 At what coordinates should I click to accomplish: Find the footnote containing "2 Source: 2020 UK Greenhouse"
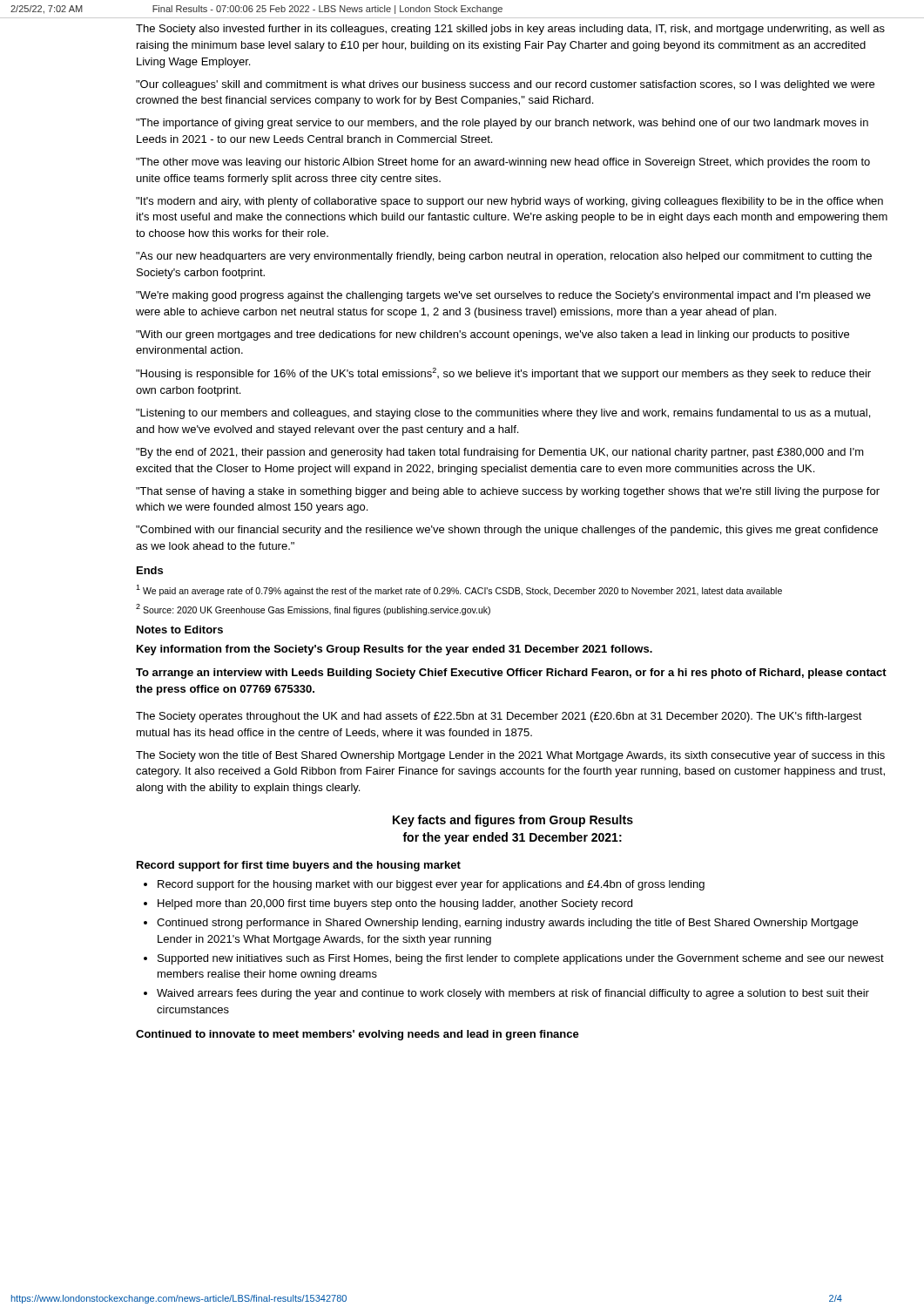tap(313, 609)
